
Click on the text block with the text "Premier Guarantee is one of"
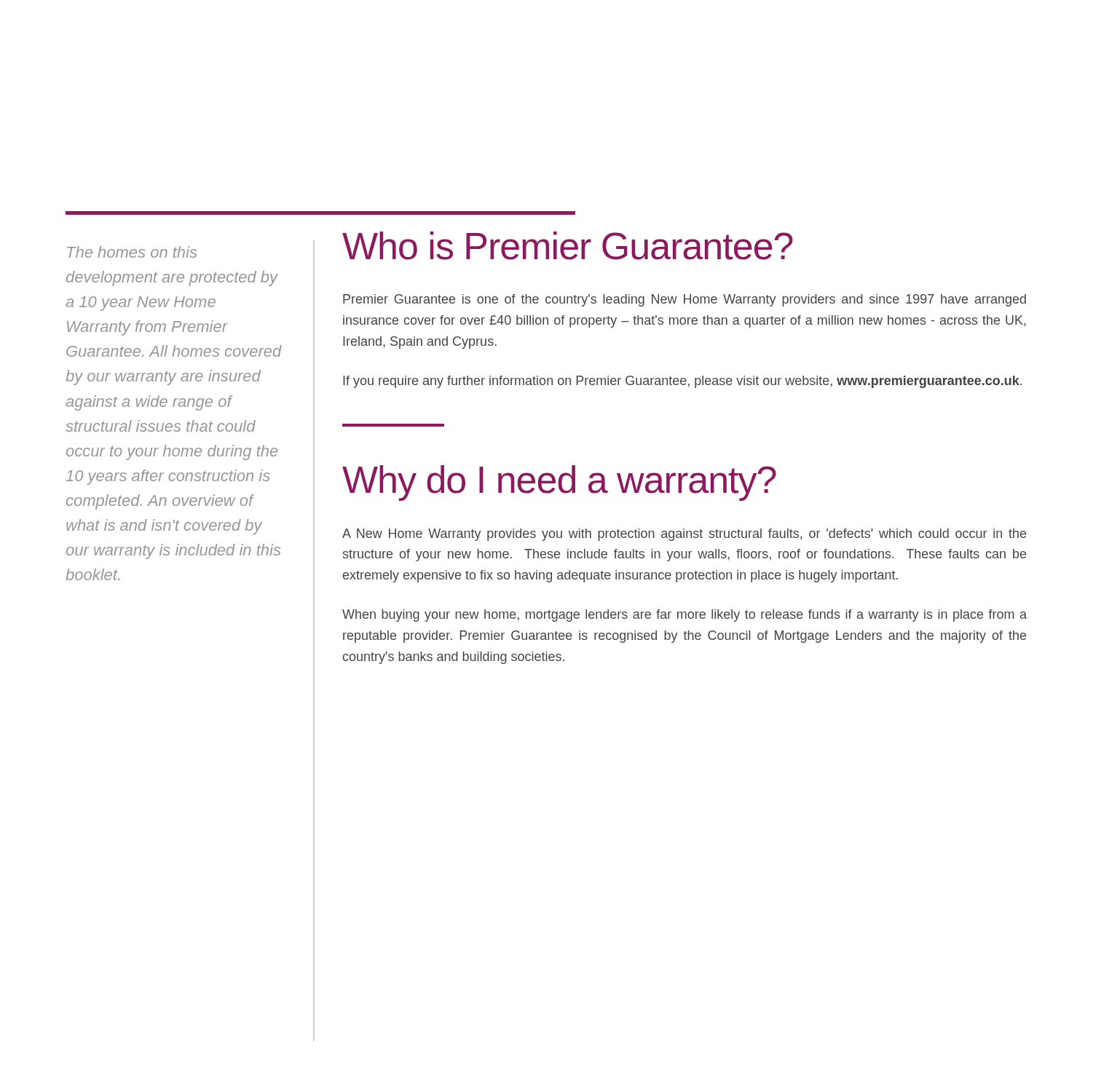[684, 321]
